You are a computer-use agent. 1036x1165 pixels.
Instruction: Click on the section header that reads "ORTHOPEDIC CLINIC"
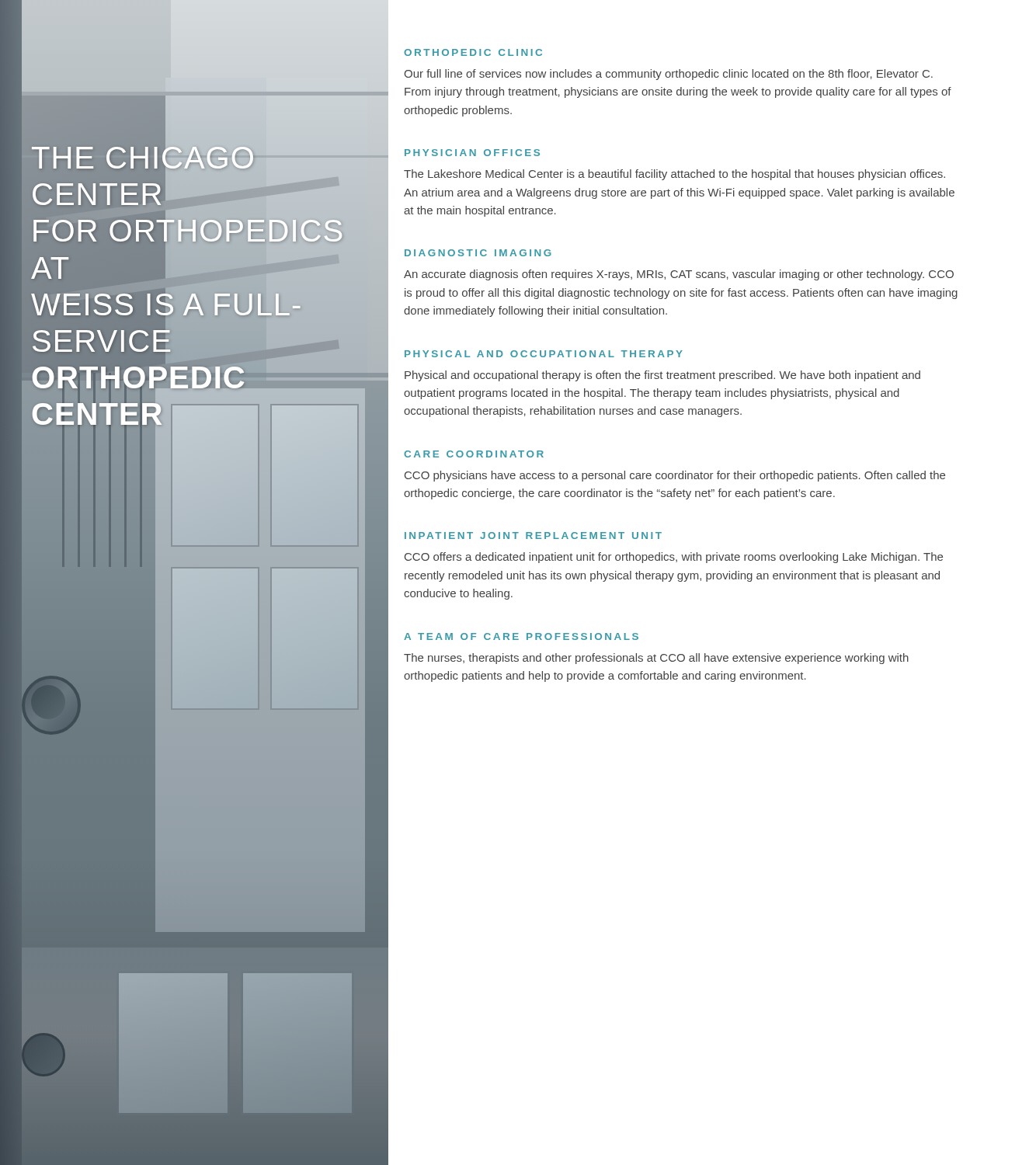tap(473, 52)
